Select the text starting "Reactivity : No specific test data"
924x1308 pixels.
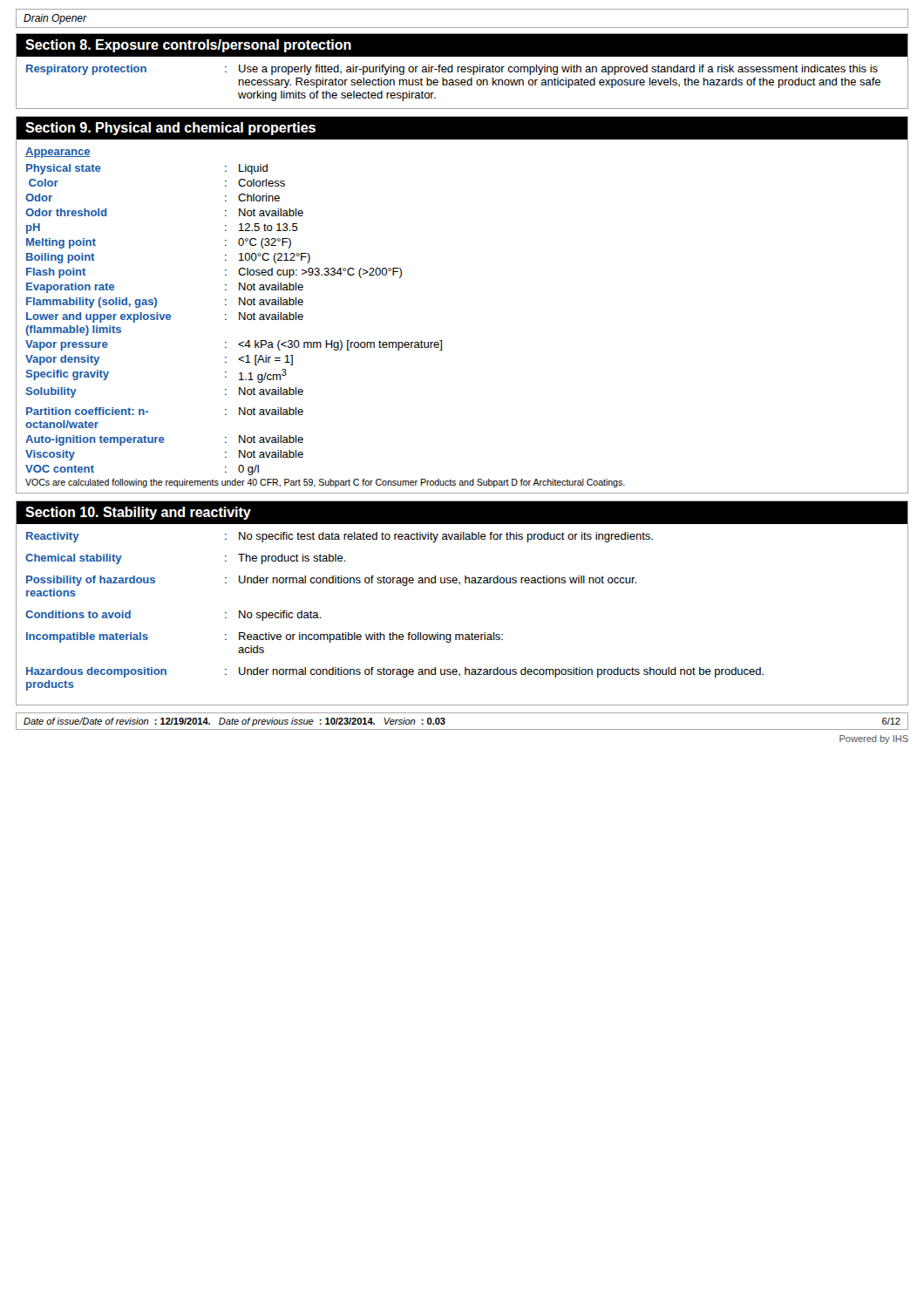[462, 536]
